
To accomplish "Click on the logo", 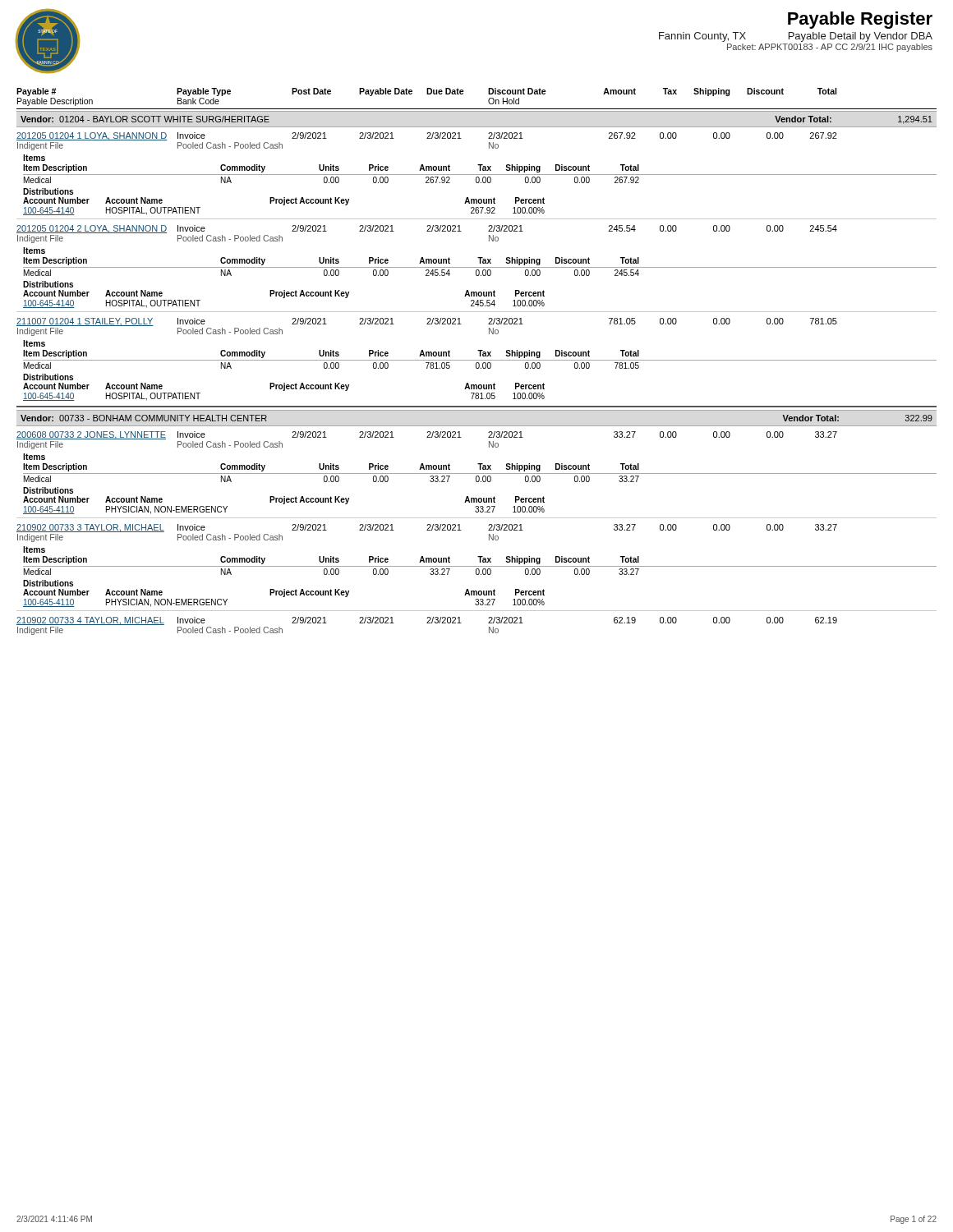I will click(x=48, y=41).
